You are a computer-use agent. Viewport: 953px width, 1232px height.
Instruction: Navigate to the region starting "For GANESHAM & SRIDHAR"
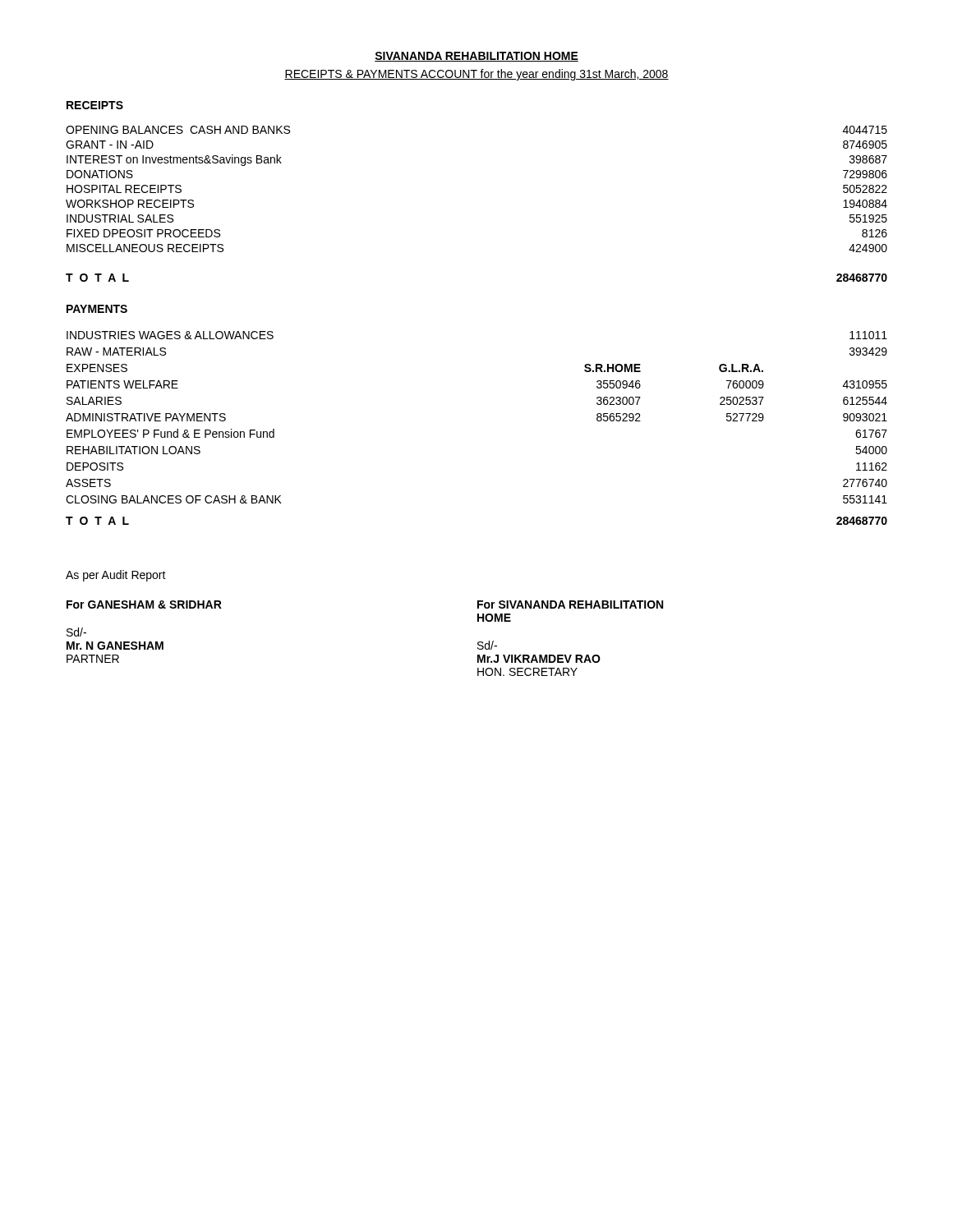point(144,604)
